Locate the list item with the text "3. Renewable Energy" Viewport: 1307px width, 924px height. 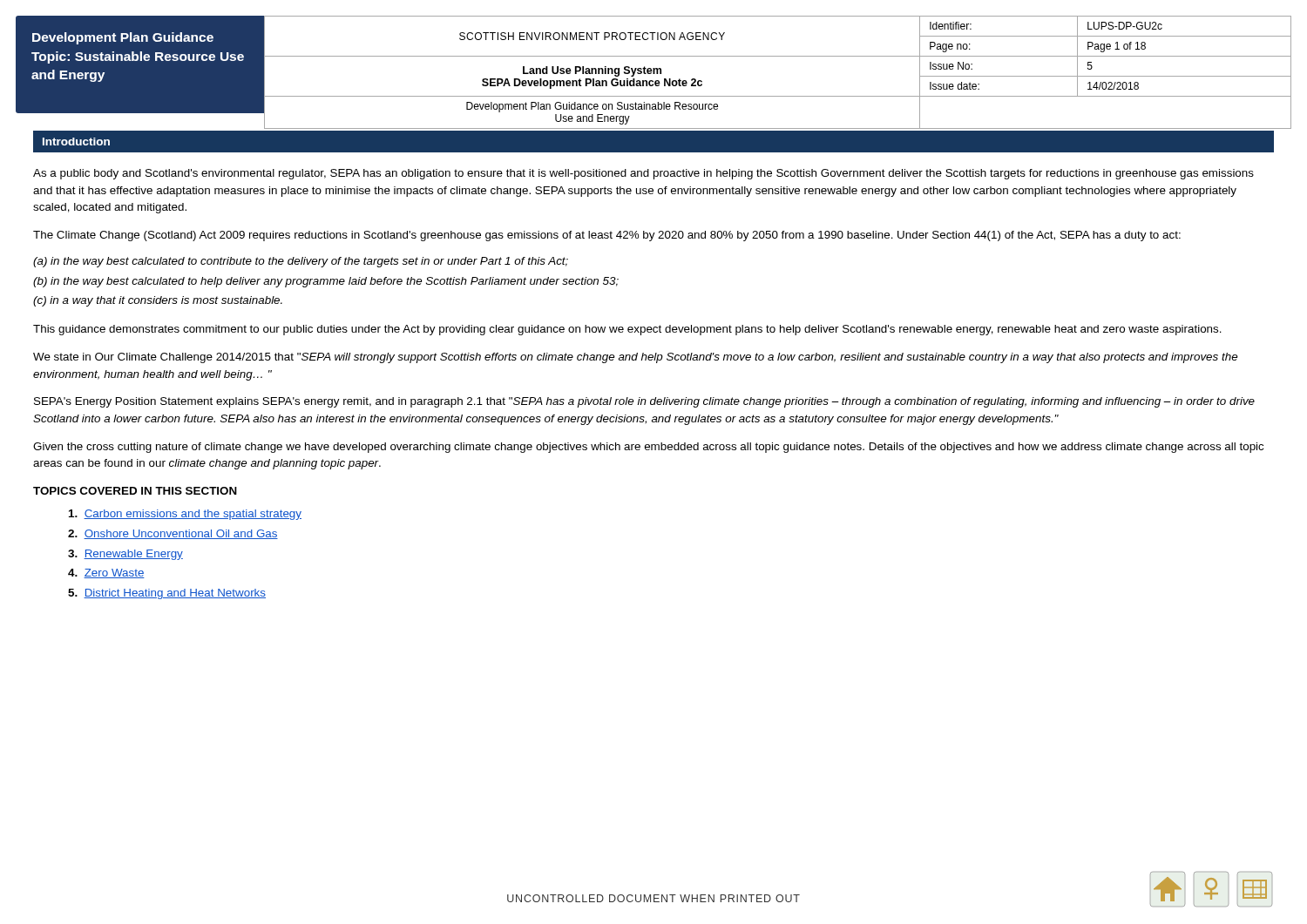(x=125, y=553)
